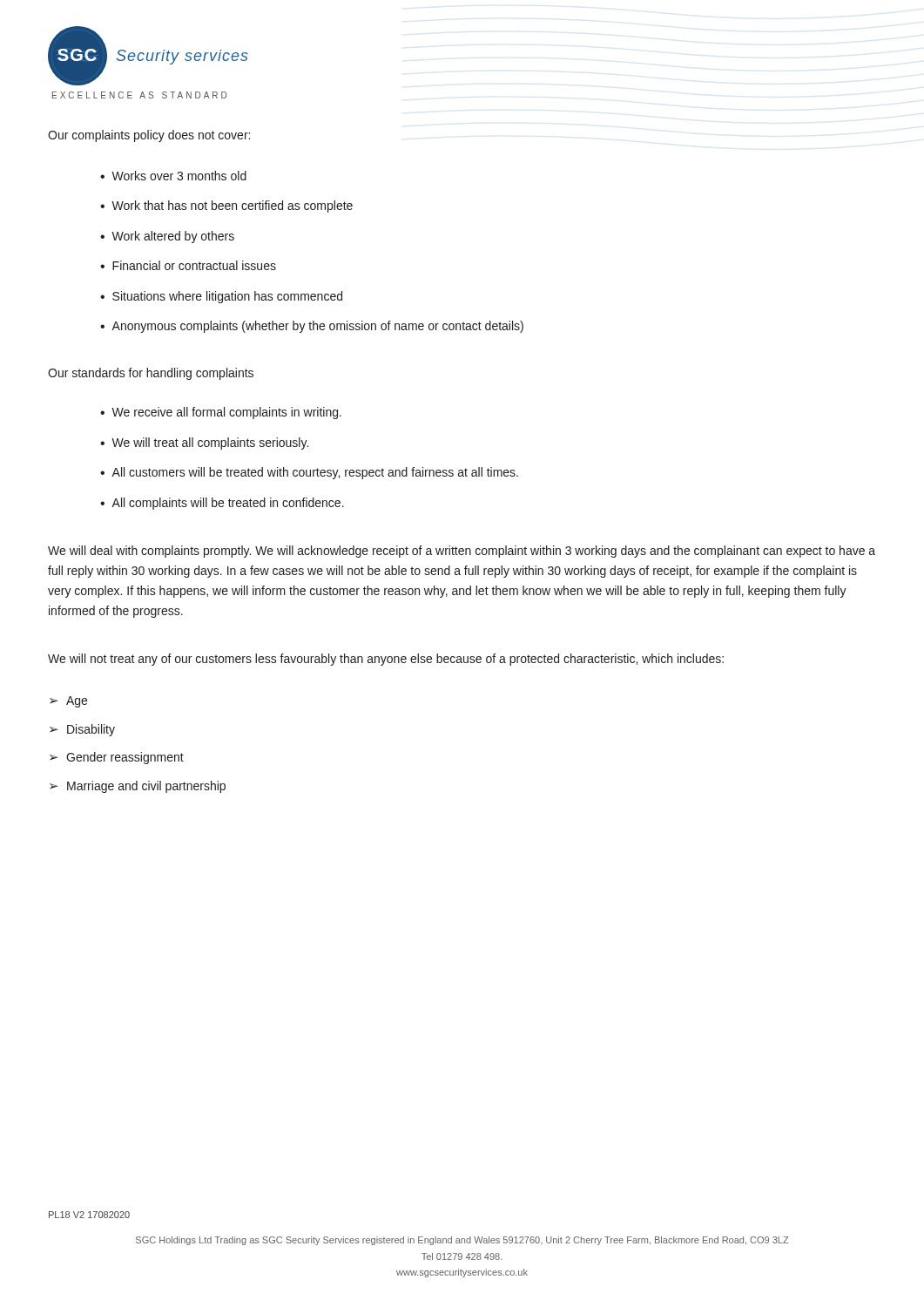Find the text containing "Our complaints policy does not cover:"

tap(150, 135)
